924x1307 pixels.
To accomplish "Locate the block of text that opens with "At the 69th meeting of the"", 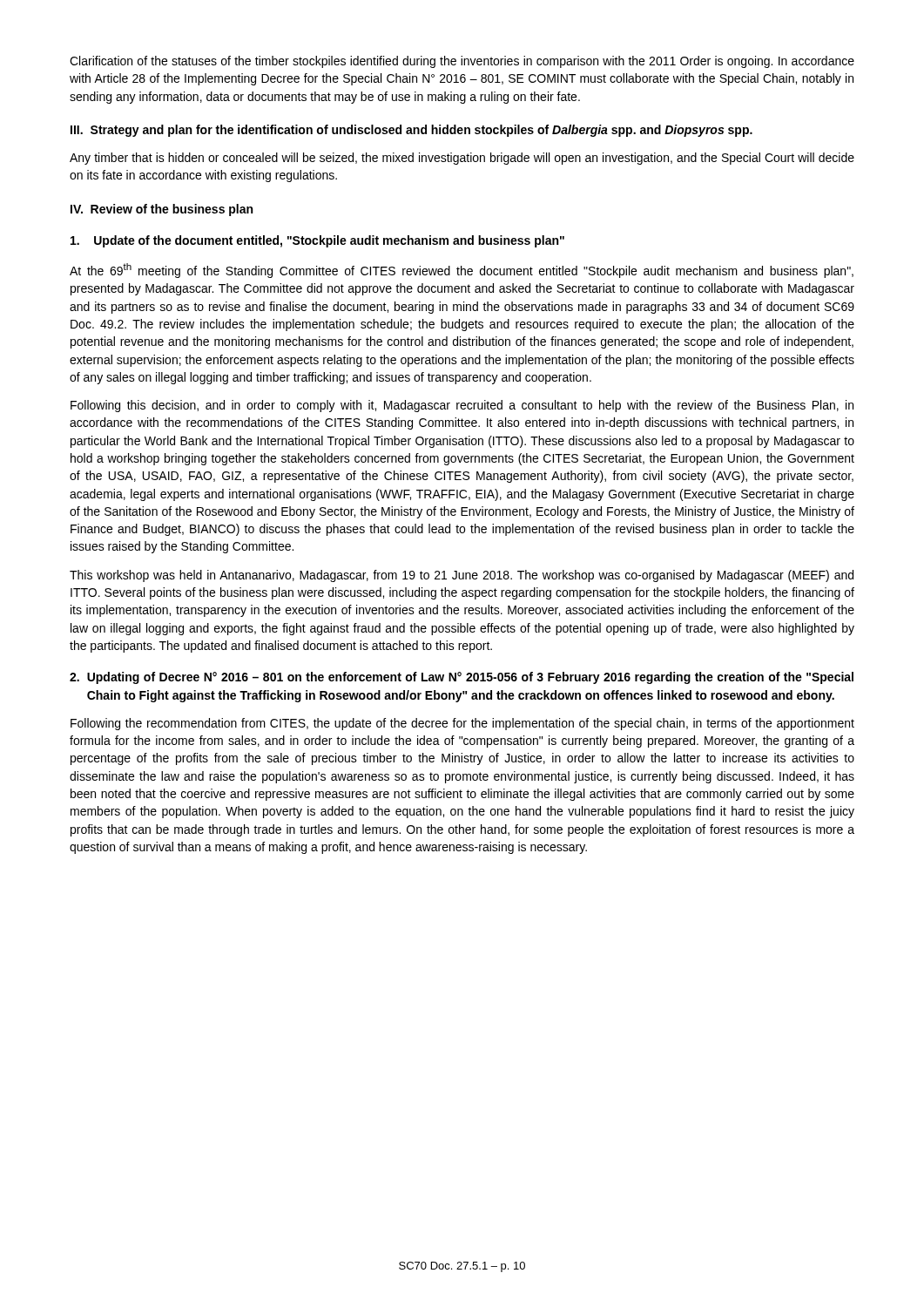I will pos(462,323).
